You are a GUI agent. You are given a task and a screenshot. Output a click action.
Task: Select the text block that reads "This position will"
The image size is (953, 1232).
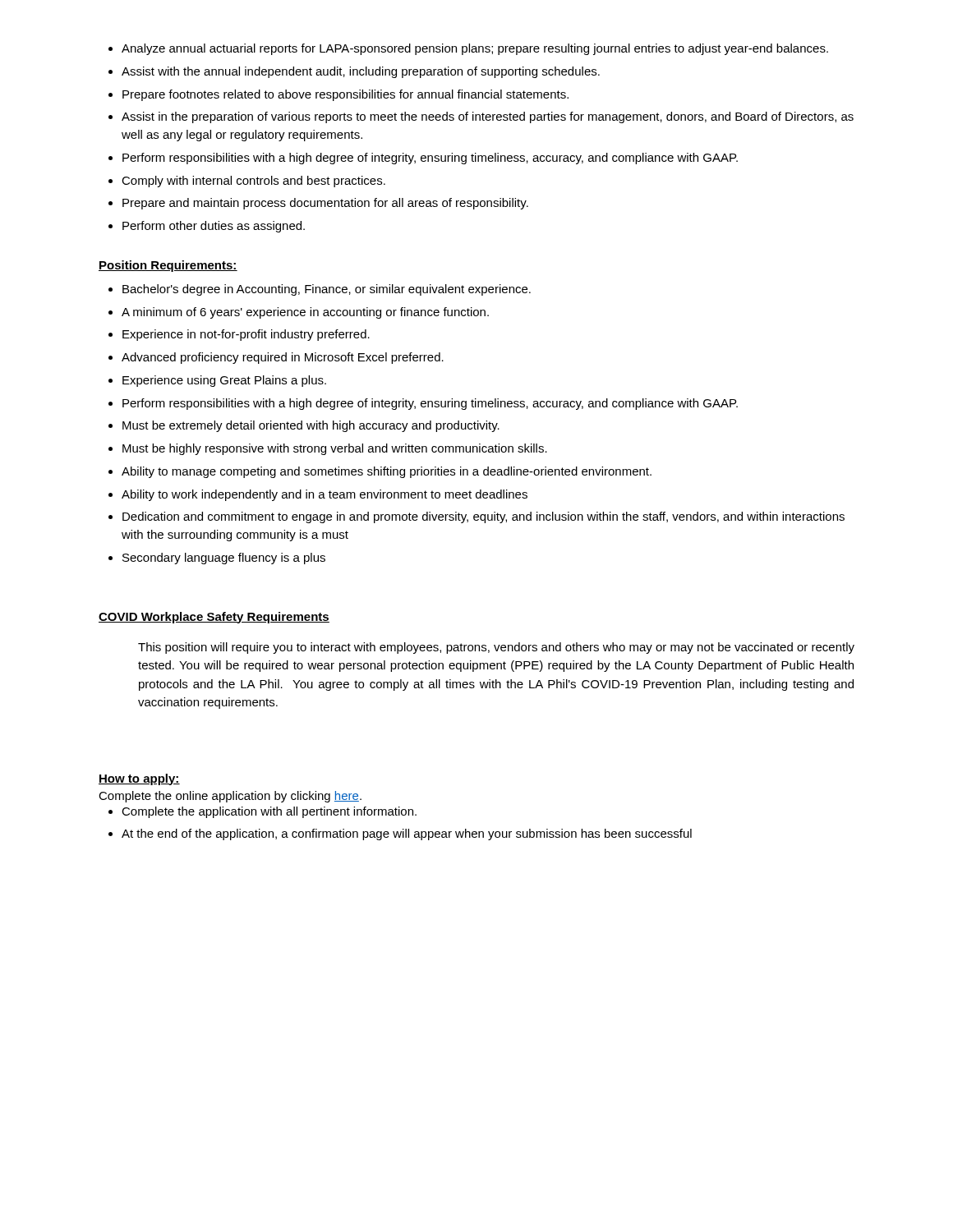[496, 674]
